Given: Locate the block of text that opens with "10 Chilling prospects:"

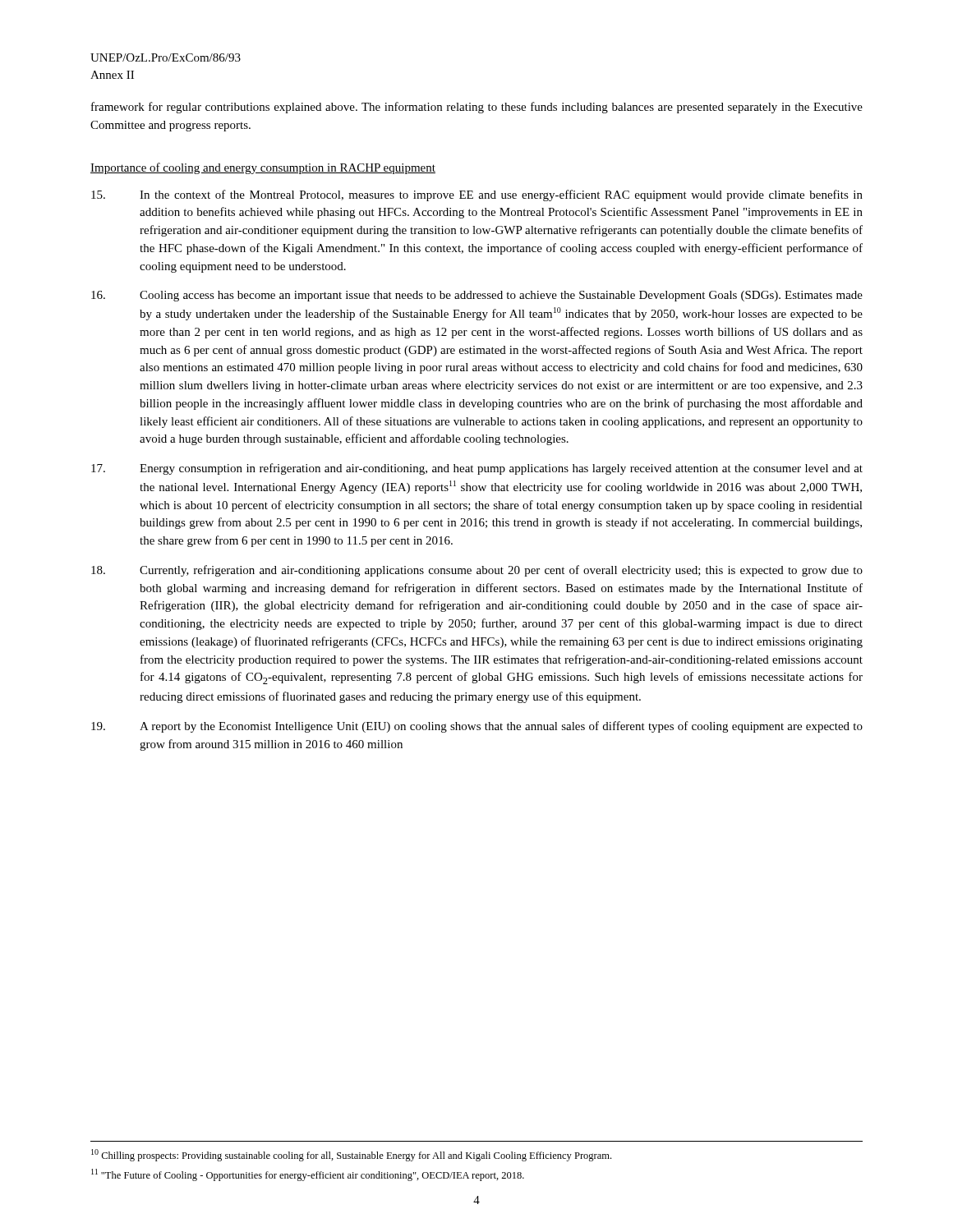Looking at the screenshot, I should (x=351, y=1154).
